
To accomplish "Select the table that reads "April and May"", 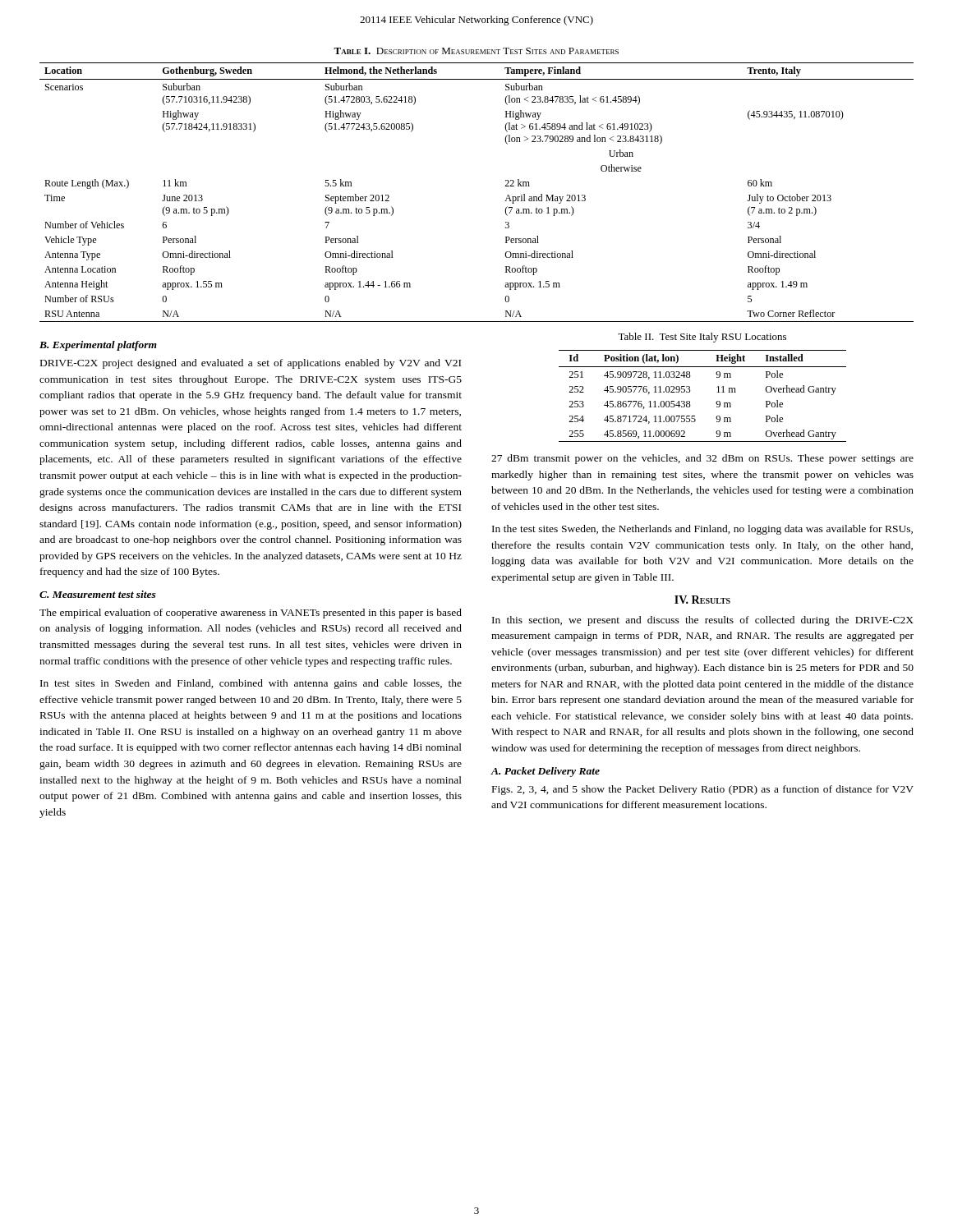I will coord(476,192).
